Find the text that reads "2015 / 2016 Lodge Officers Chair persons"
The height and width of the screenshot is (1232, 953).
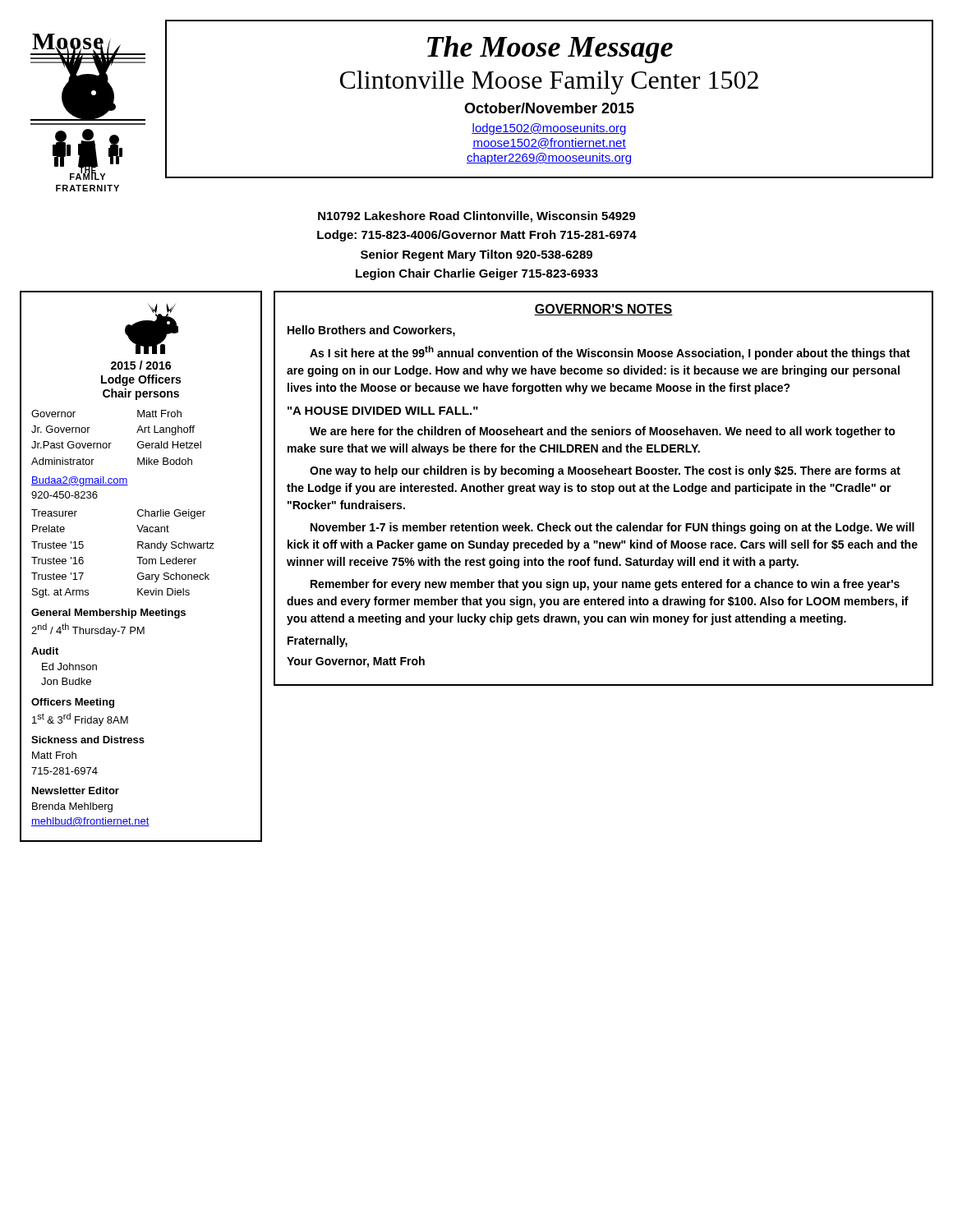click(141, 379)
